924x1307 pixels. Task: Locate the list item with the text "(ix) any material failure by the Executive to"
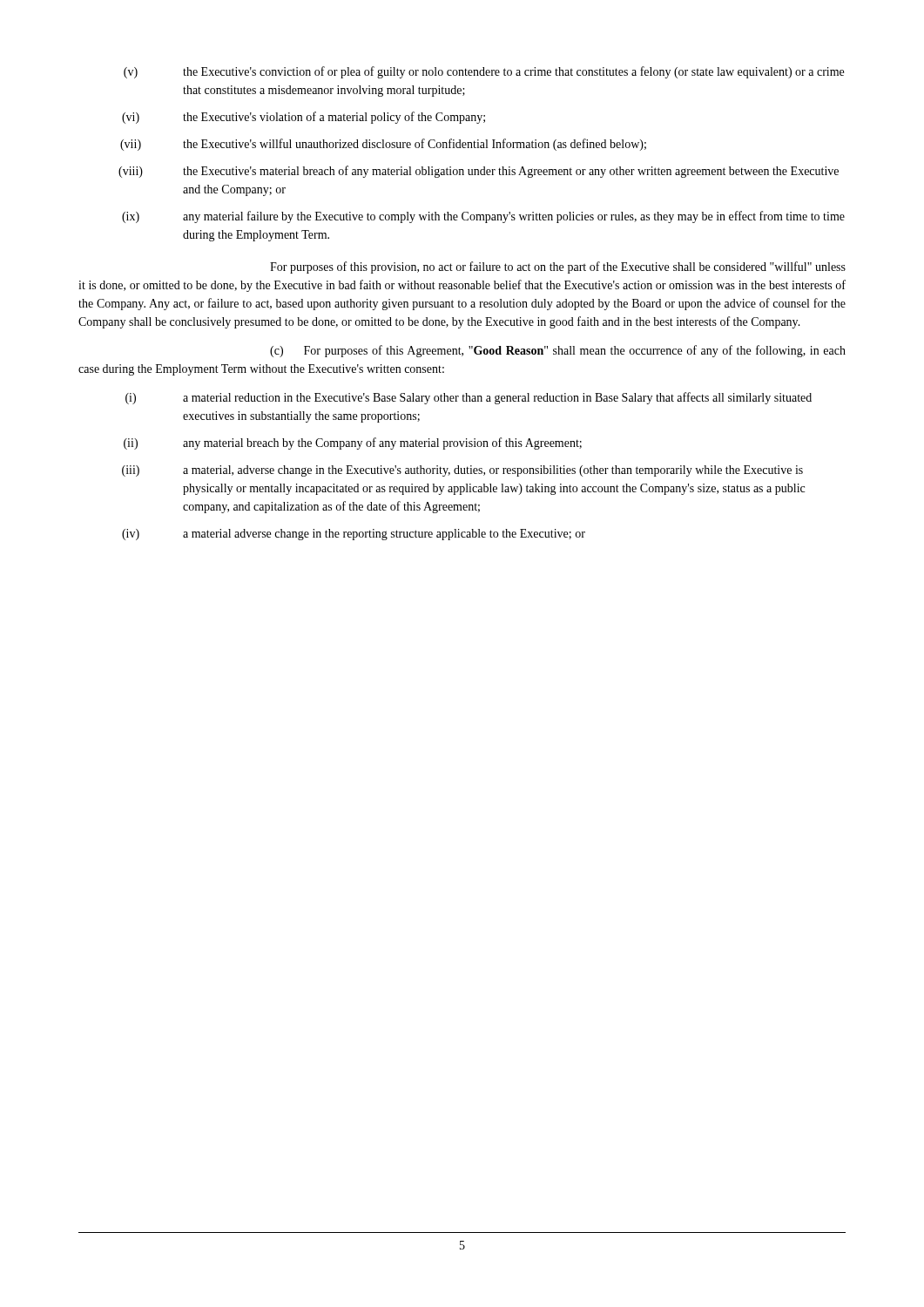click(x=462, y=226)
